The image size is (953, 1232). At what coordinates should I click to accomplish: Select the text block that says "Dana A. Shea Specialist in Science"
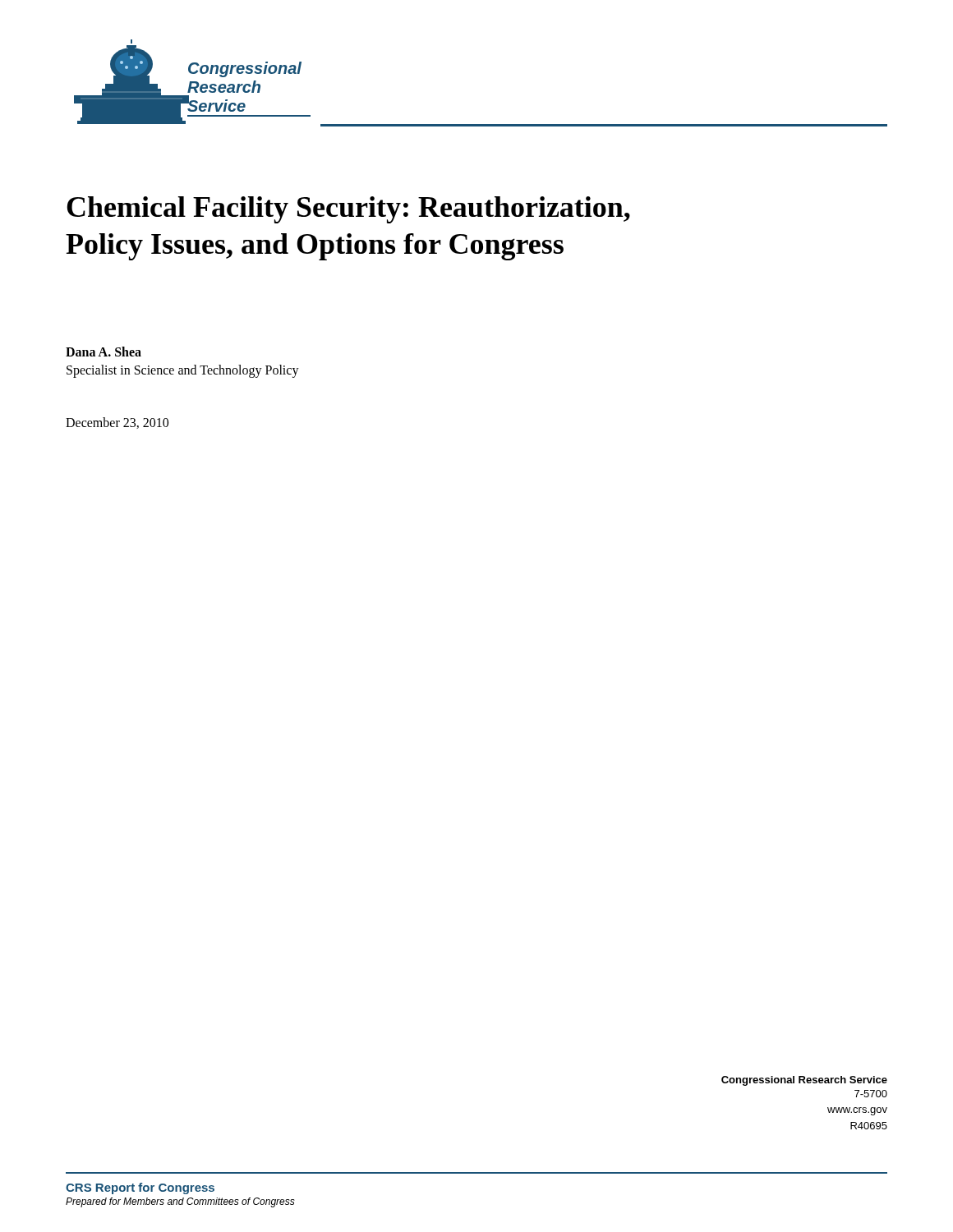182,361
